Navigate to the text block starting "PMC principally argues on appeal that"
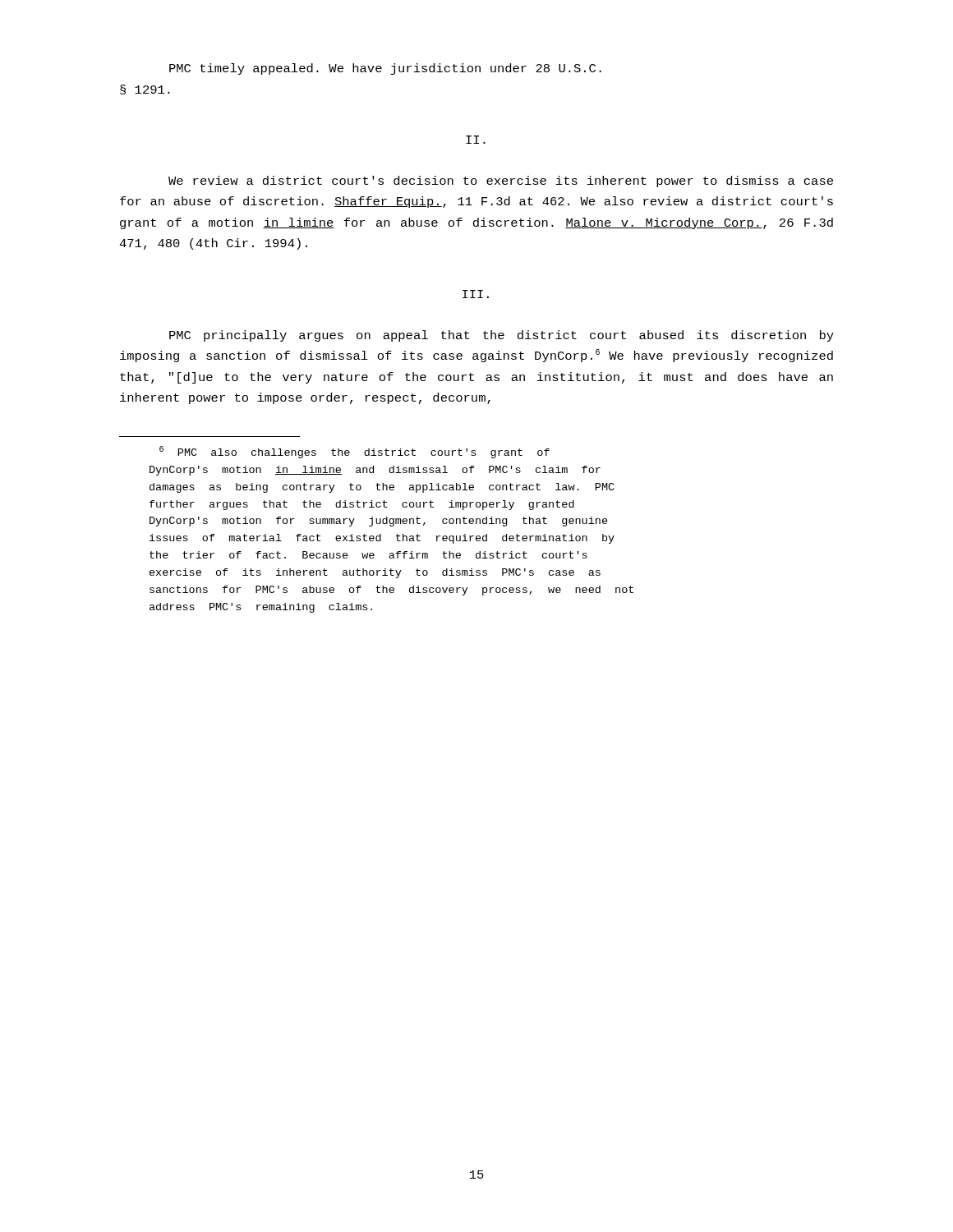 coord(476,367)
